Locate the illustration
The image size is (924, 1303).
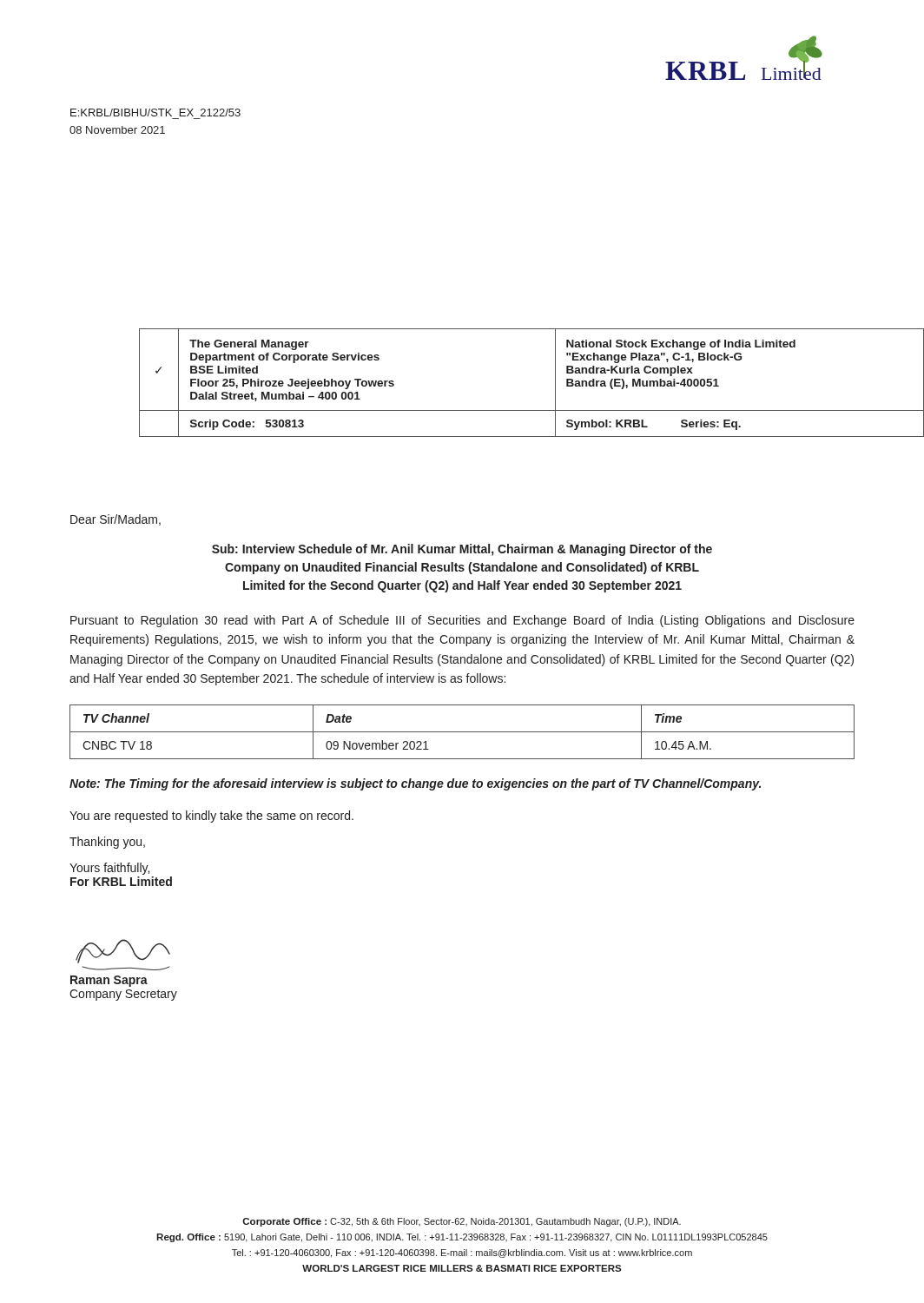[x=126, y=953]
